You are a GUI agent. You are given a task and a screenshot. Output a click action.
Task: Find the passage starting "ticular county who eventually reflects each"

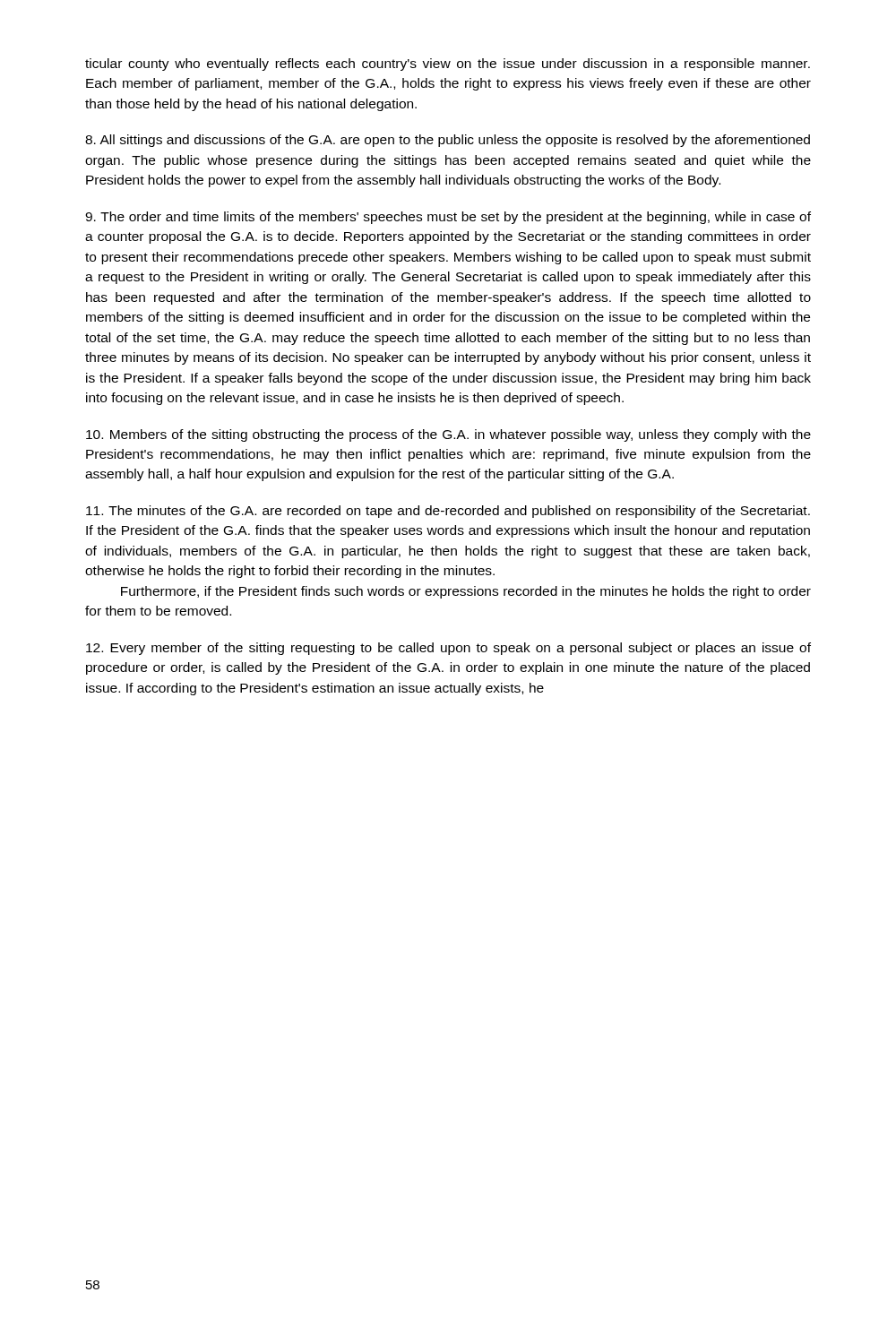448,83
